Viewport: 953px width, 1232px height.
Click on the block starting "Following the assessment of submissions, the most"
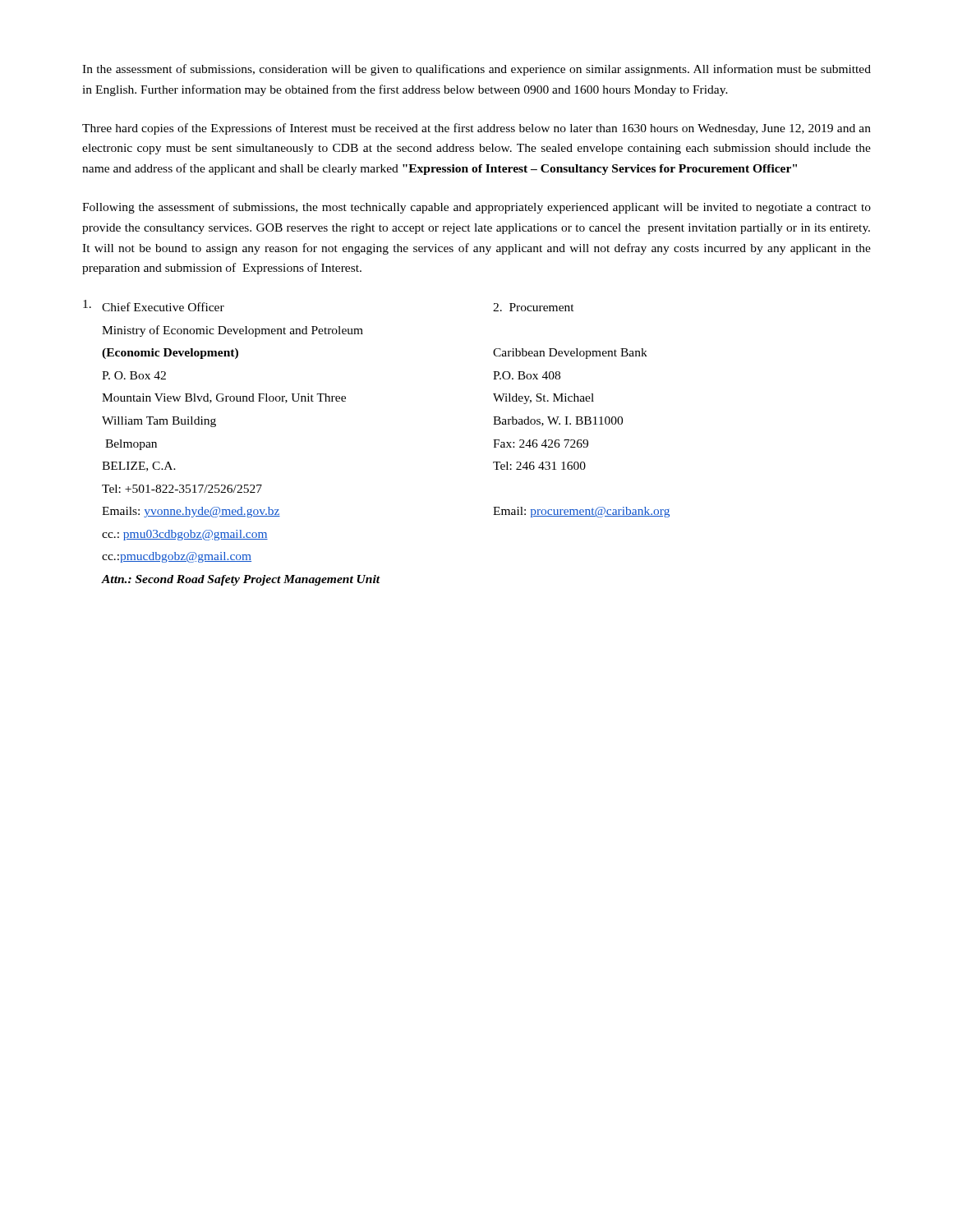click(x=476, y=237)
